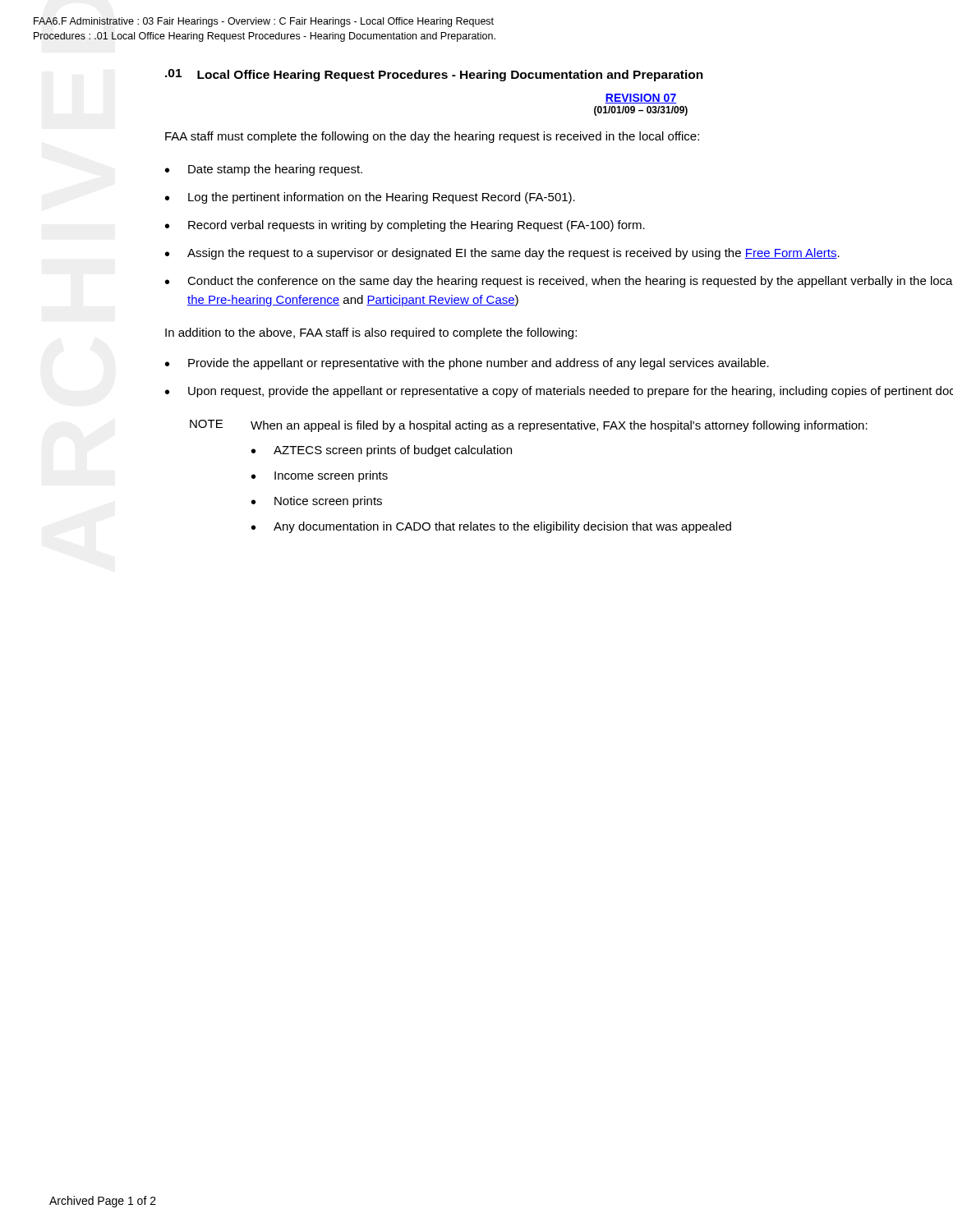
Task: Point to the block beginning "• Upon request, provide the appellant"
Action: click(559, 392)
